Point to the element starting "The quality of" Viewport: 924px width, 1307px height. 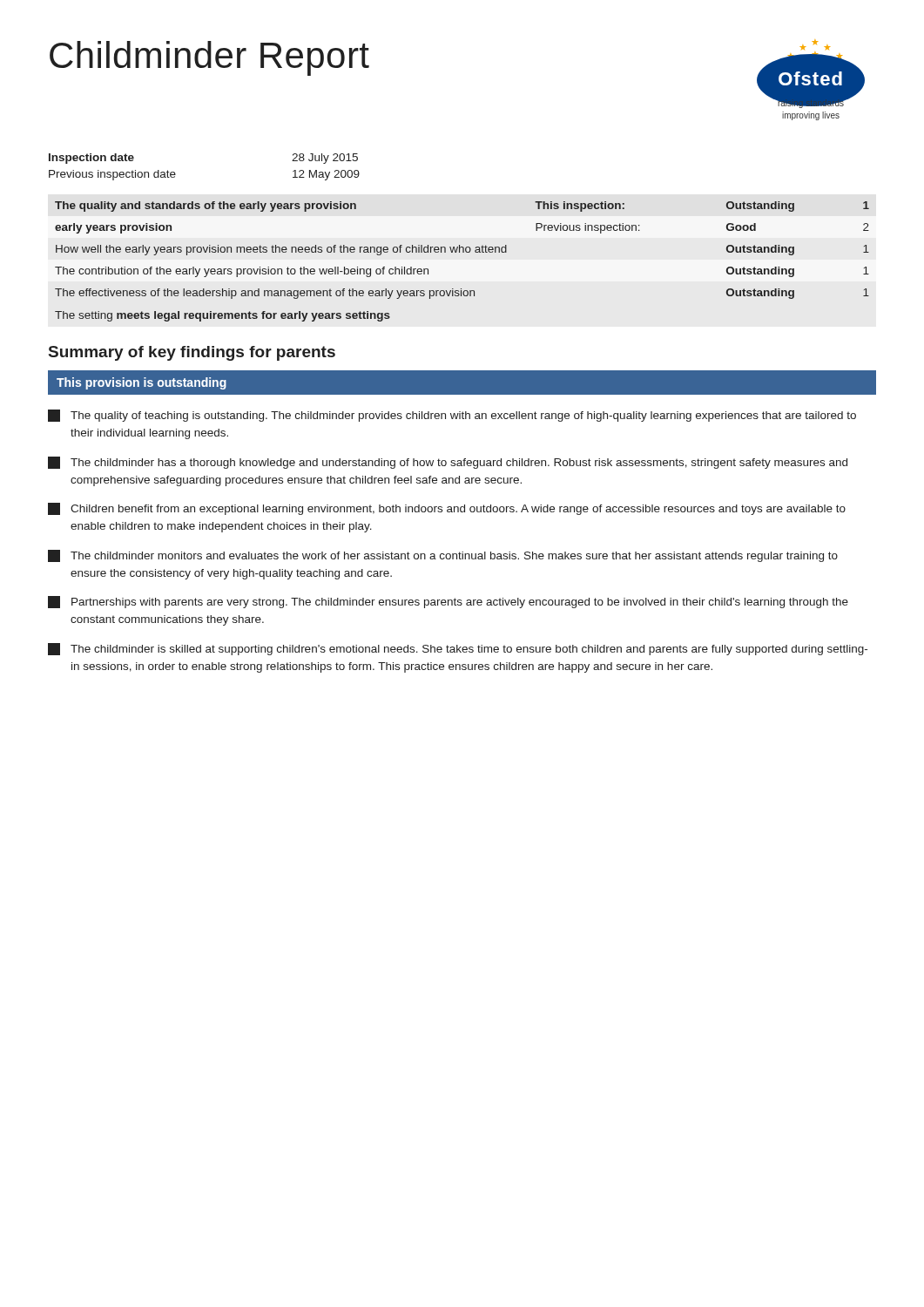[x=462, y=425]
